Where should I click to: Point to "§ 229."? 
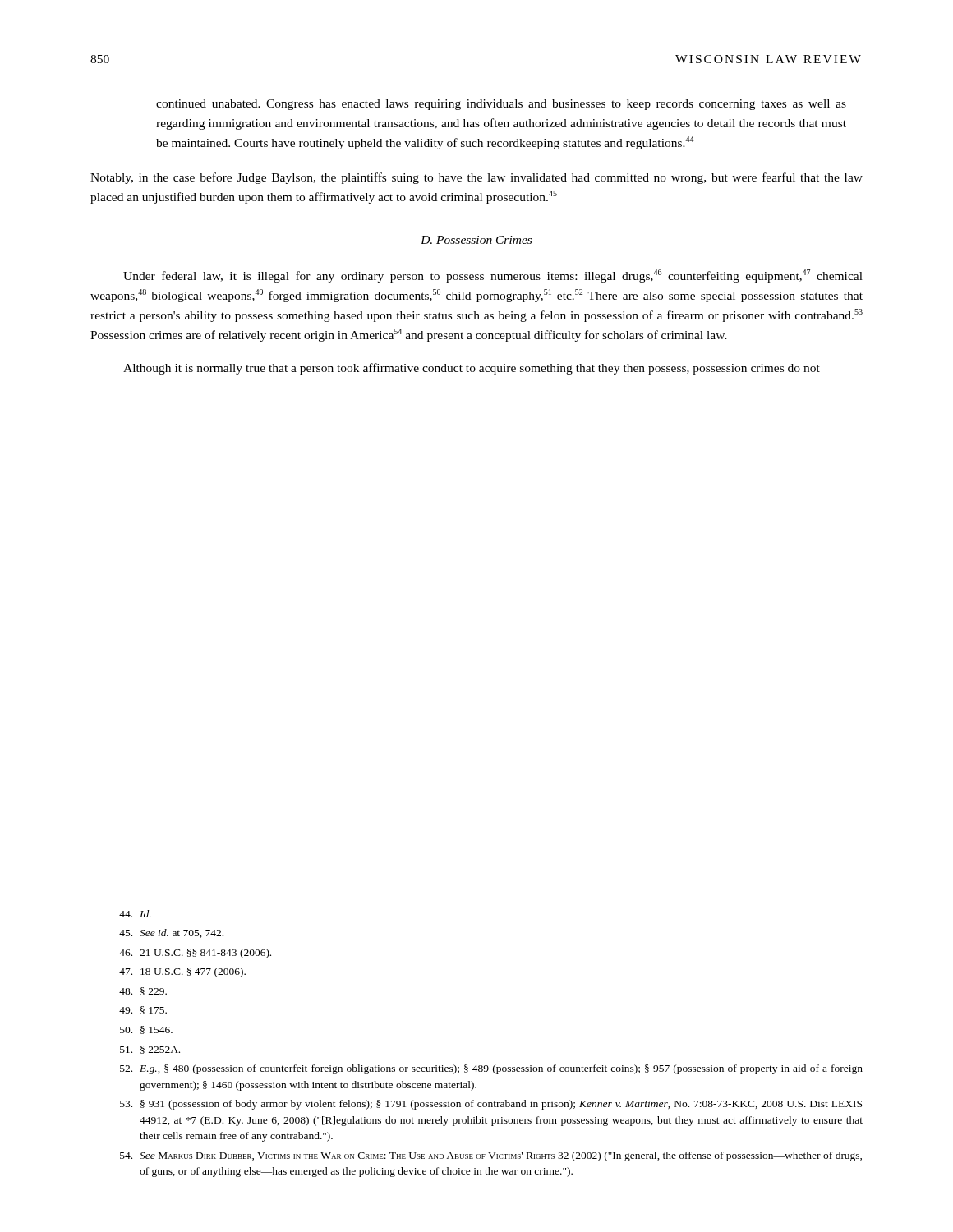click(143, 991)
